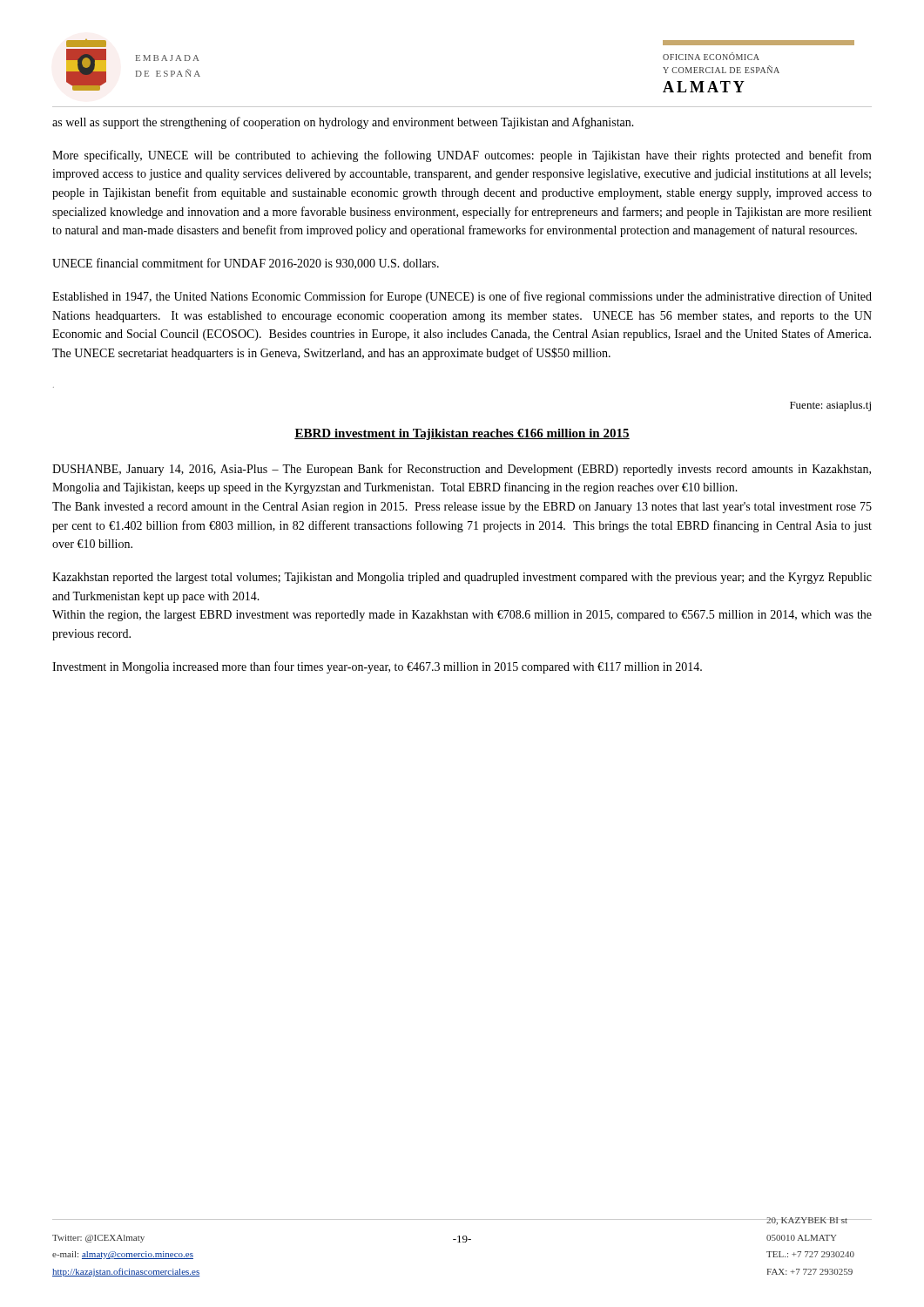
Task: Find the block on this page that starts "Investment in Mongolia increased more than four times"
Action: (377, 667)
